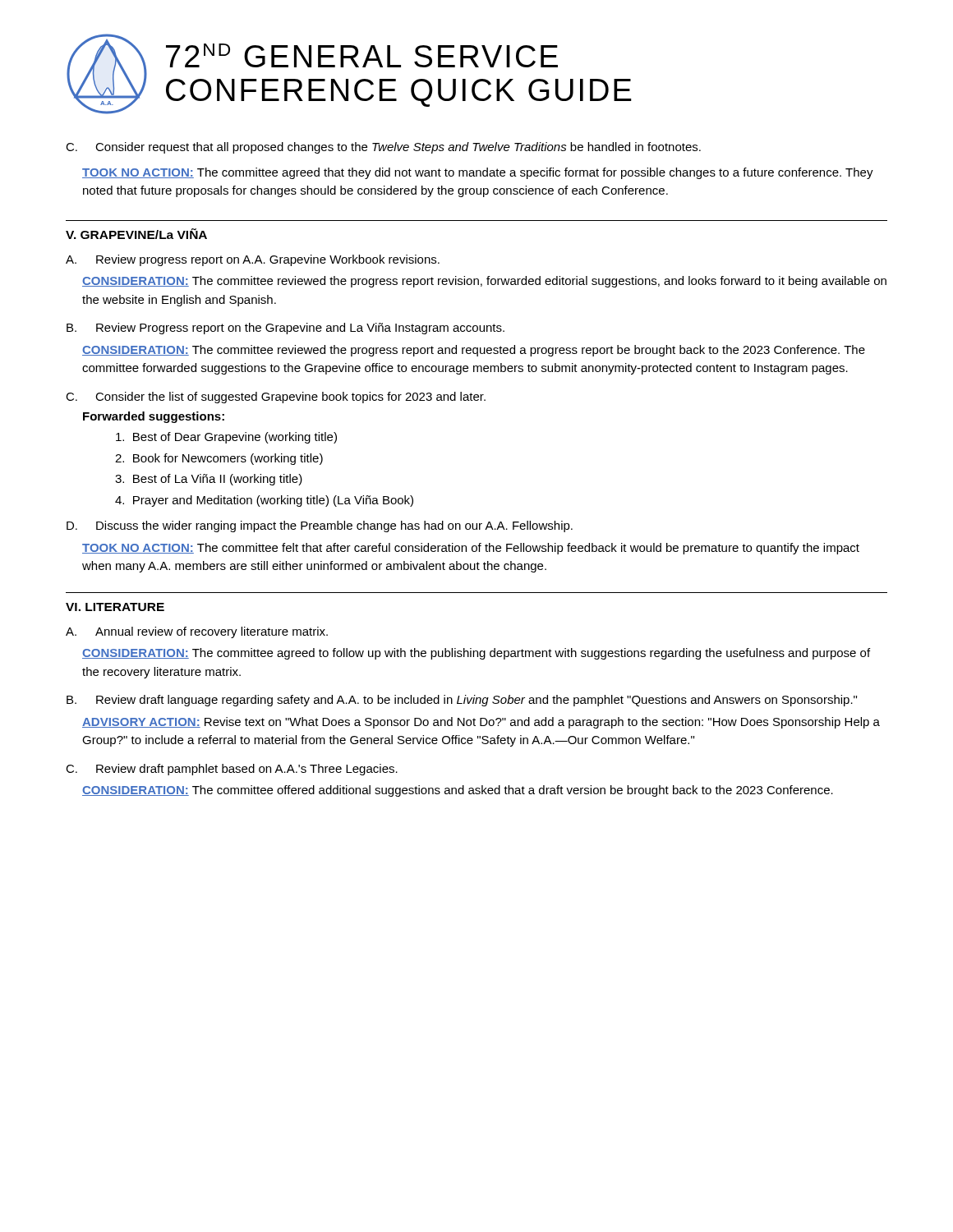Select the text block containing "A. Review progress"

click(253, 260)
